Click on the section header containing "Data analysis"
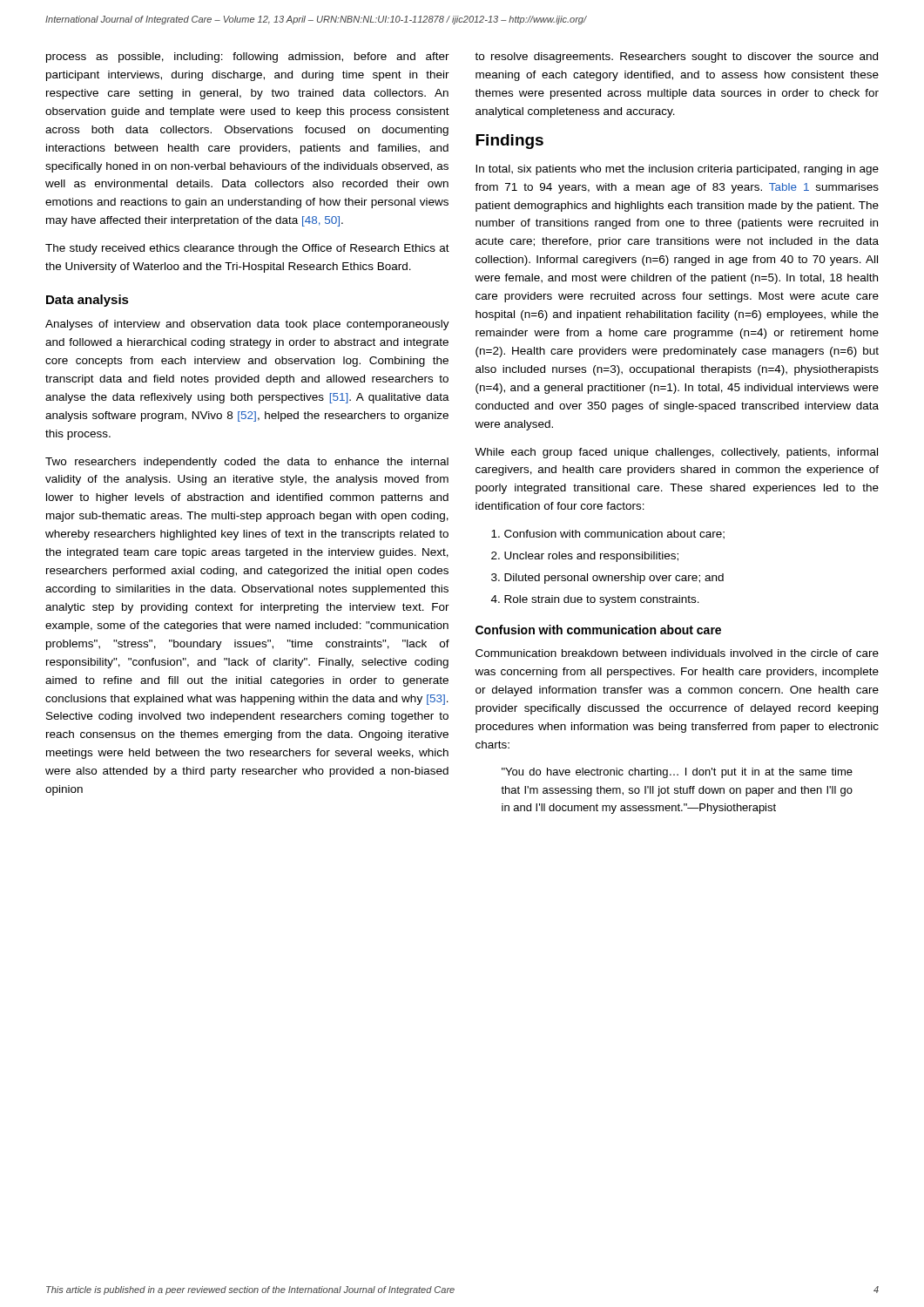This screenshot has width=924, height=1307. click(87, 299)
